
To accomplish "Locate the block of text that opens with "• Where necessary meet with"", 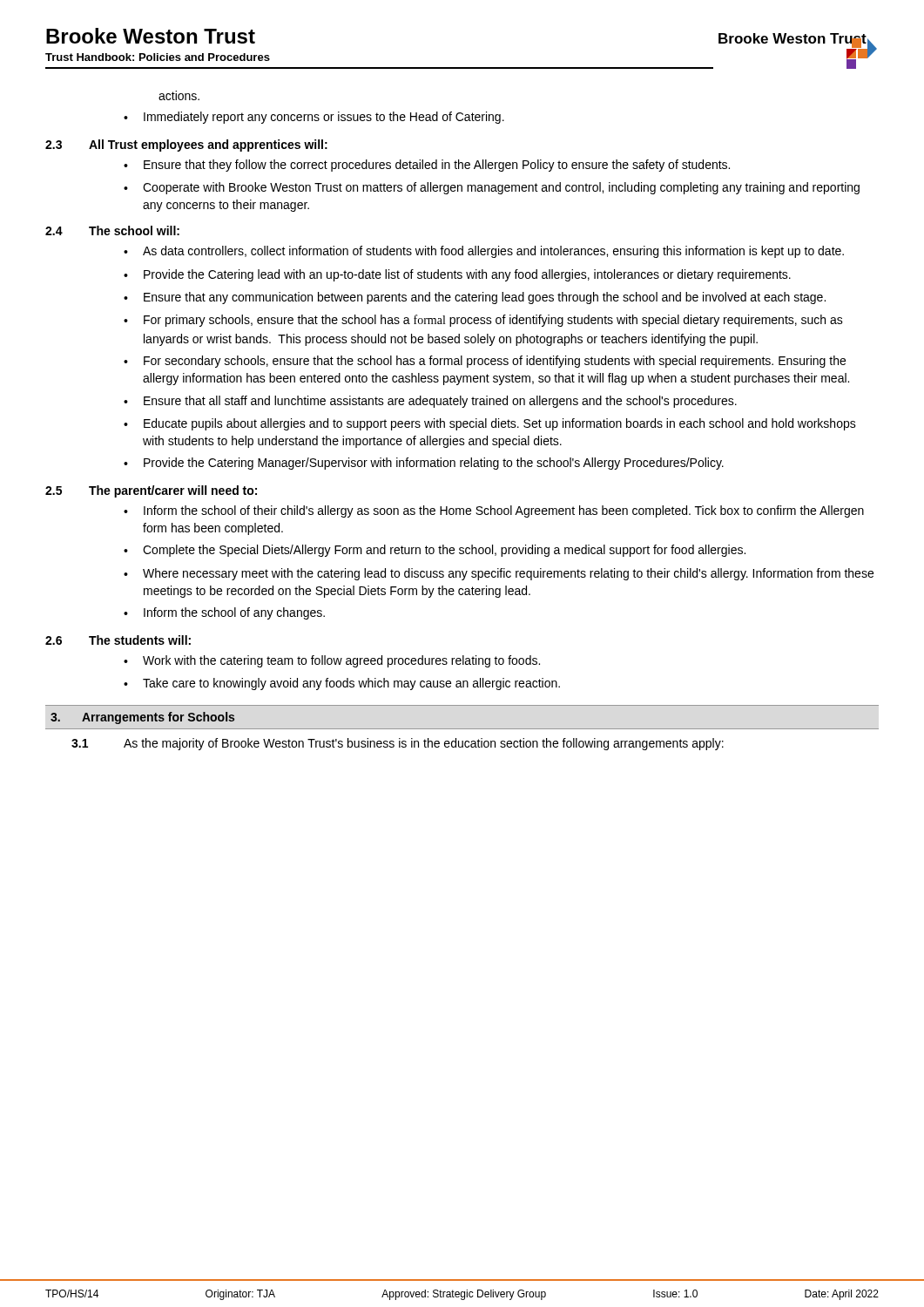I will pyautogui.click(x=501, y=582).
